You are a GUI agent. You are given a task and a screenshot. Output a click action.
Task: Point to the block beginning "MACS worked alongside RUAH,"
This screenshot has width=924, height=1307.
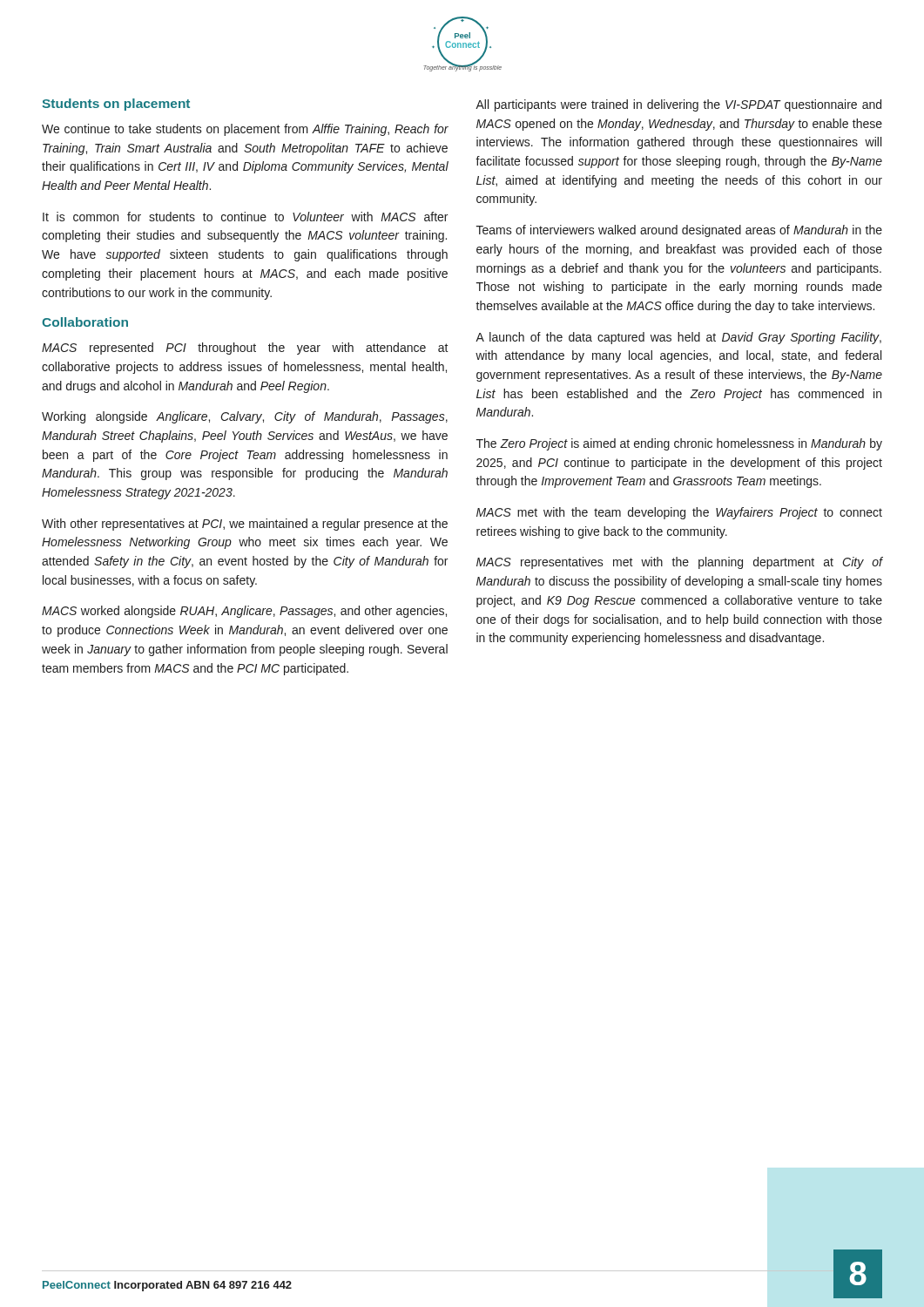pyautogui.click(x=245, y=640)
